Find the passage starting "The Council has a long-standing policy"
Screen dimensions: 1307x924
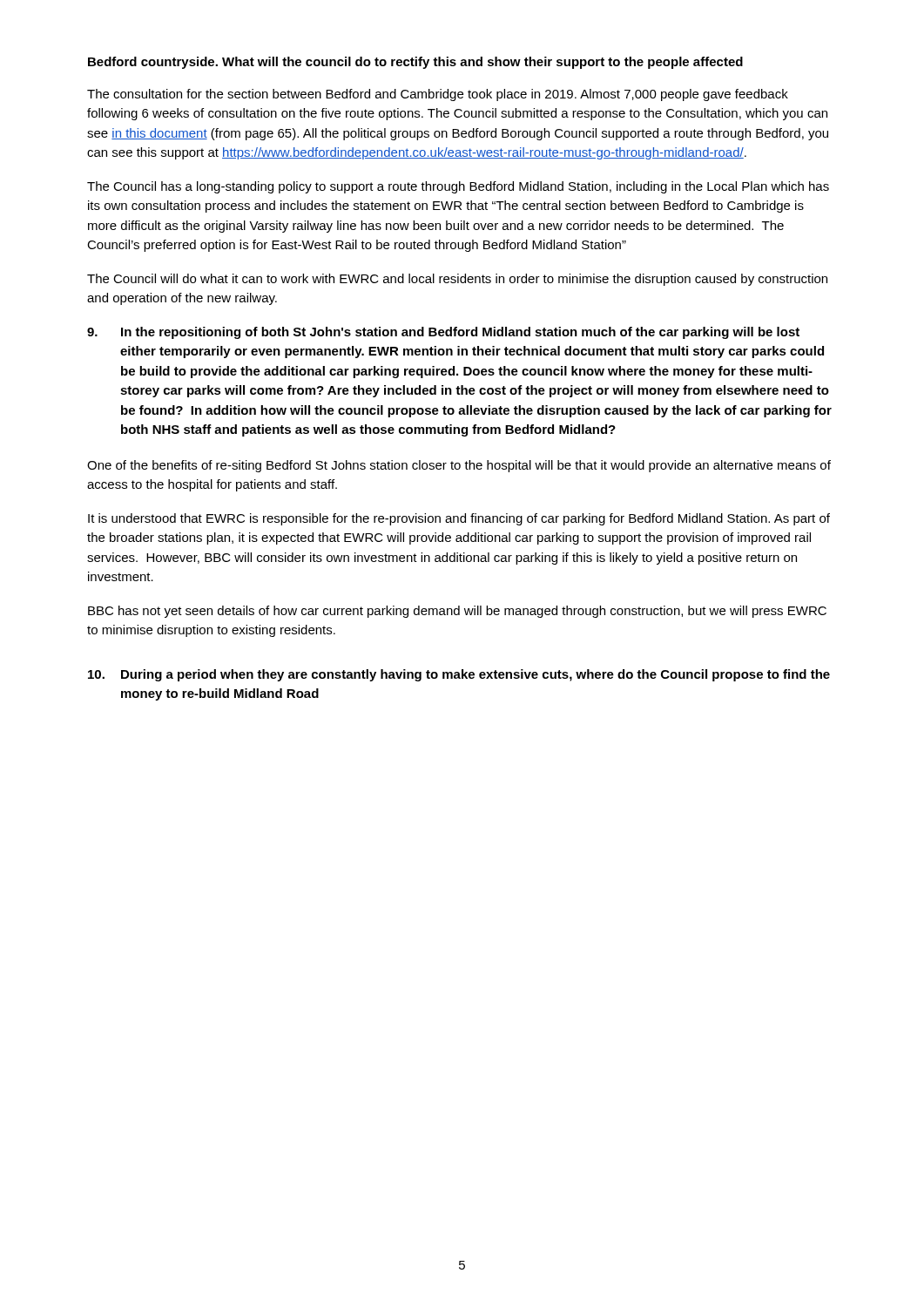[458, 215]
